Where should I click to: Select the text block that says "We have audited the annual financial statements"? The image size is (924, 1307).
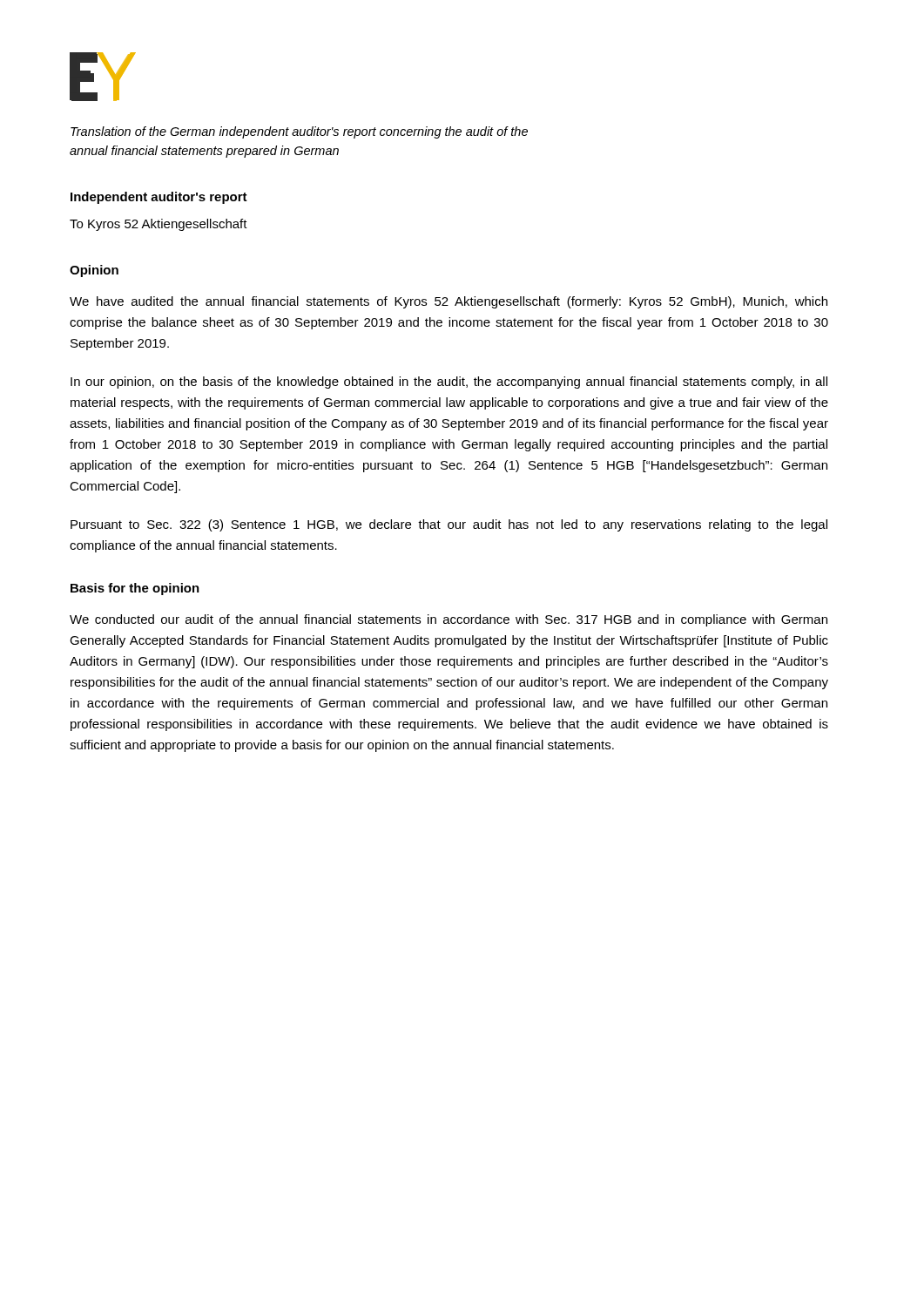(449, 322)
